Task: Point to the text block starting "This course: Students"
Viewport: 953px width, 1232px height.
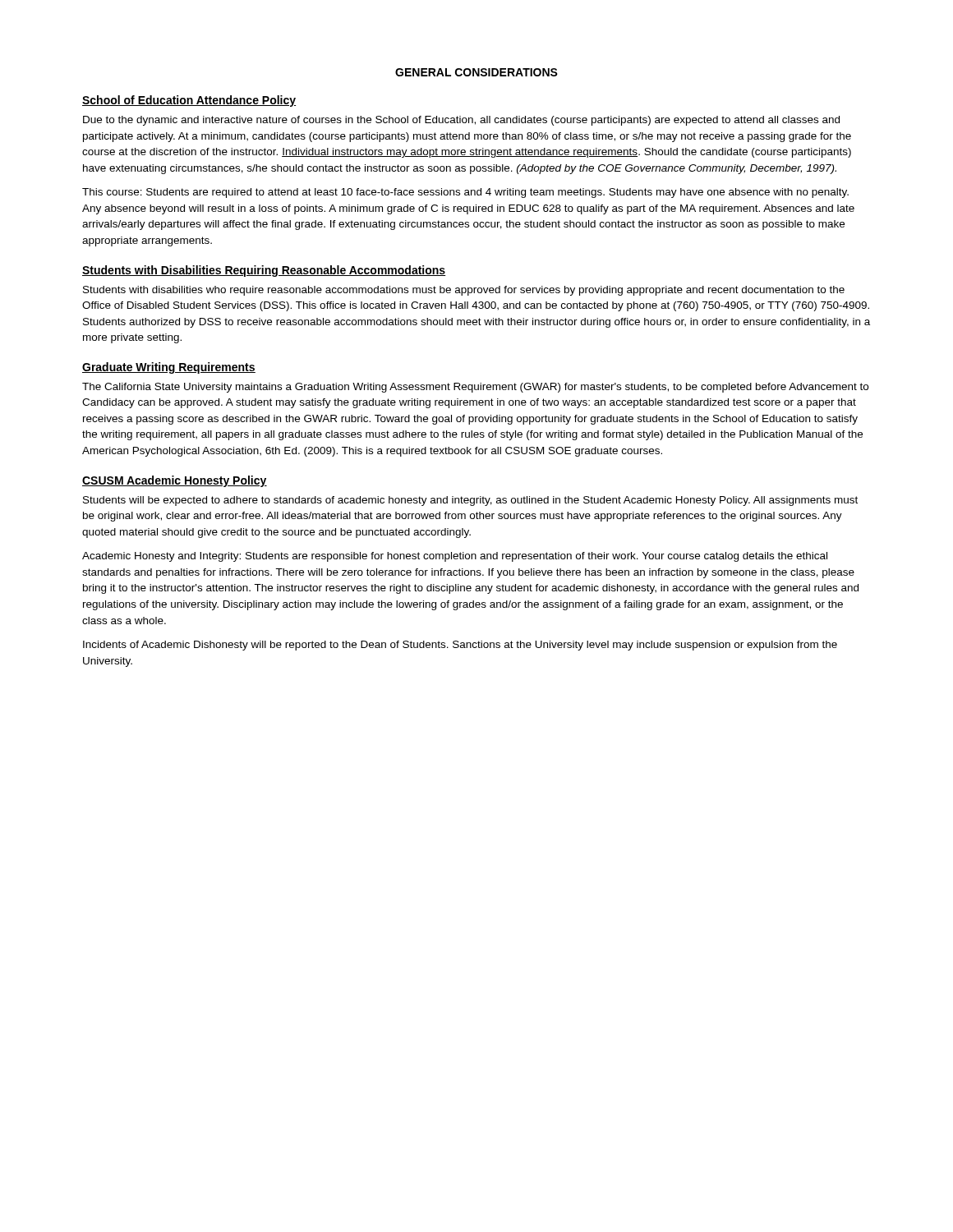Action: click(x=468, y=216)
